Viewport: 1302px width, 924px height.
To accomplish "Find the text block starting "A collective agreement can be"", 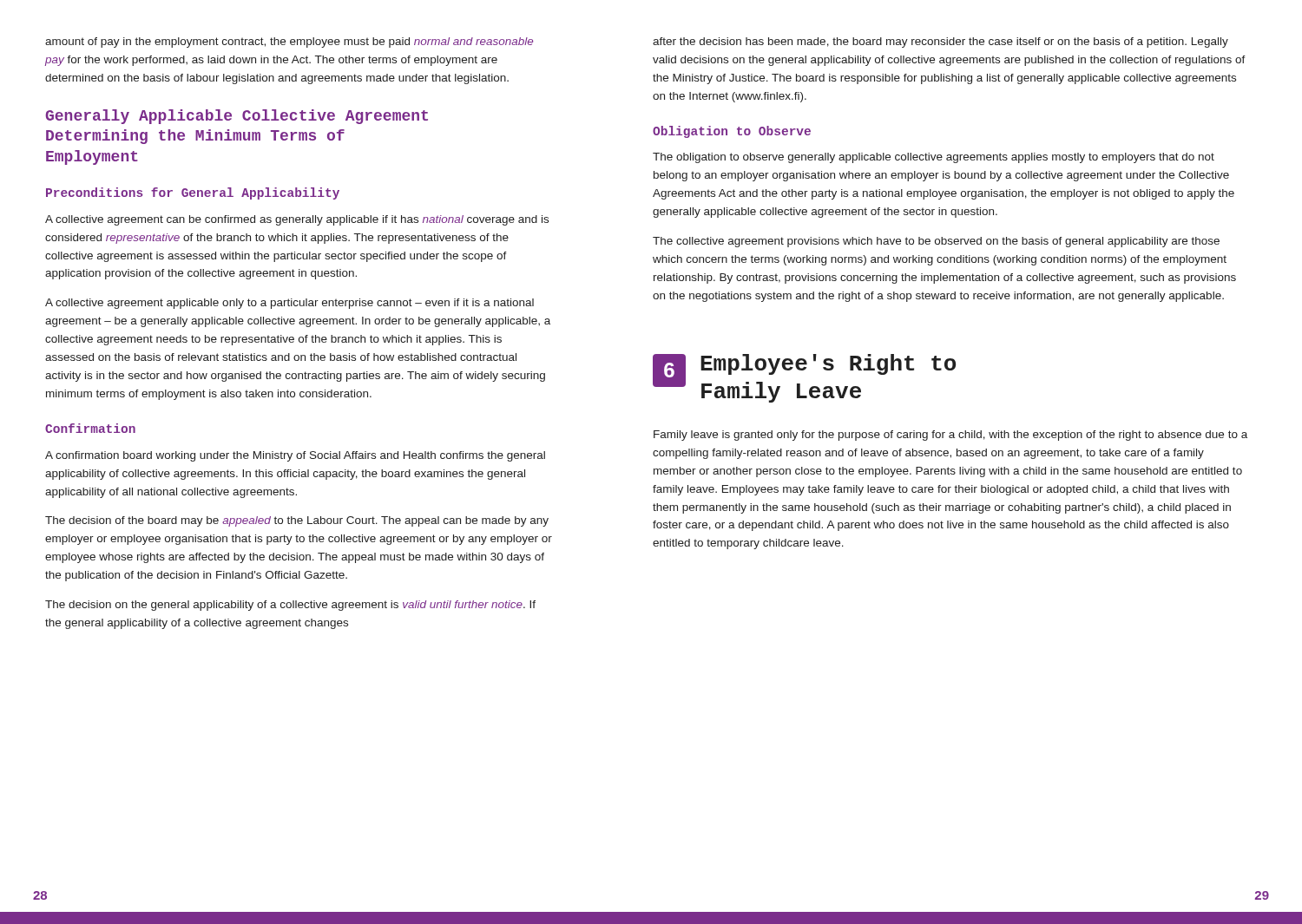I will click(297, 246).
